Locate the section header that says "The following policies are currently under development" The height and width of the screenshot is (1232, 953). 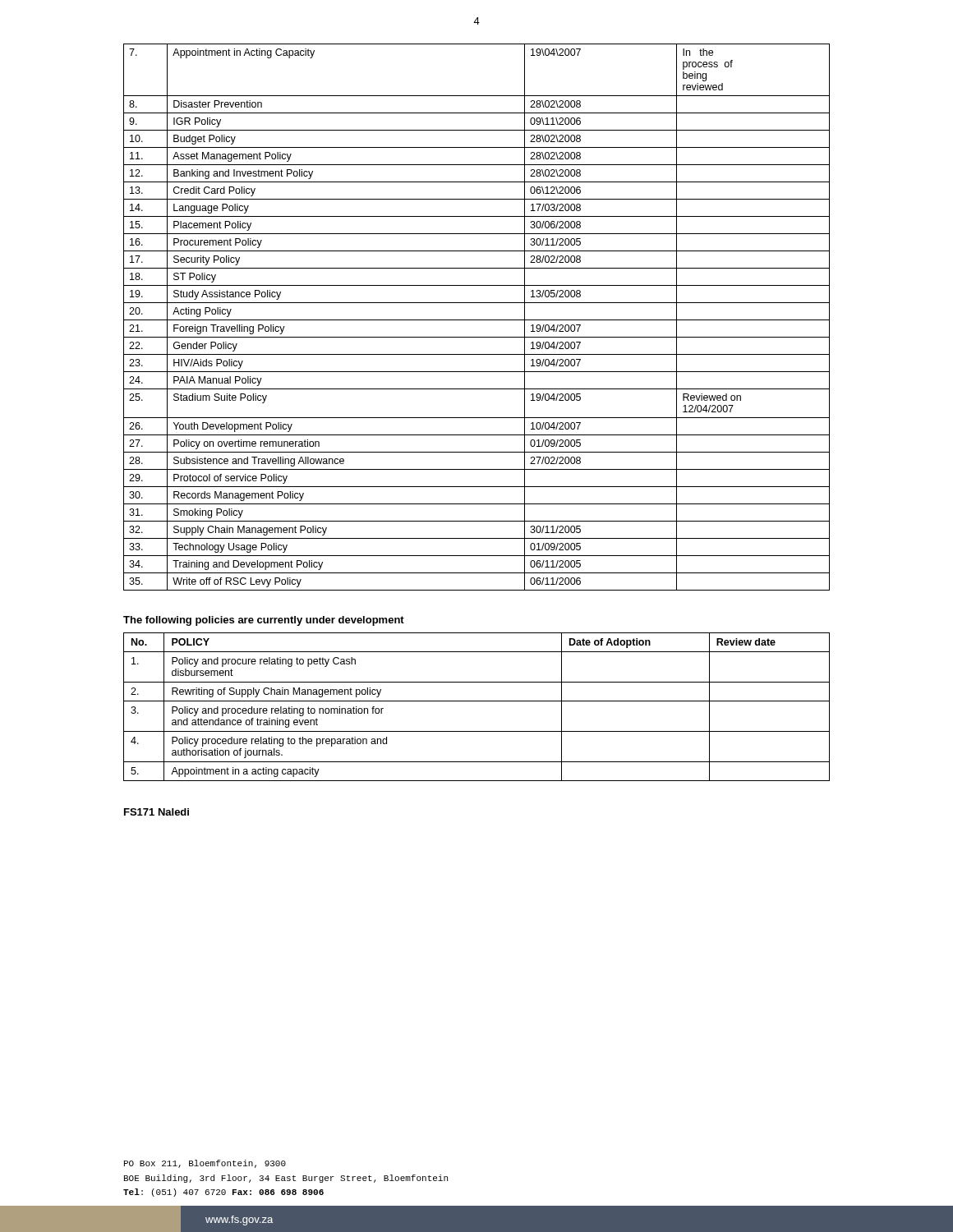(x=264, y=620)
